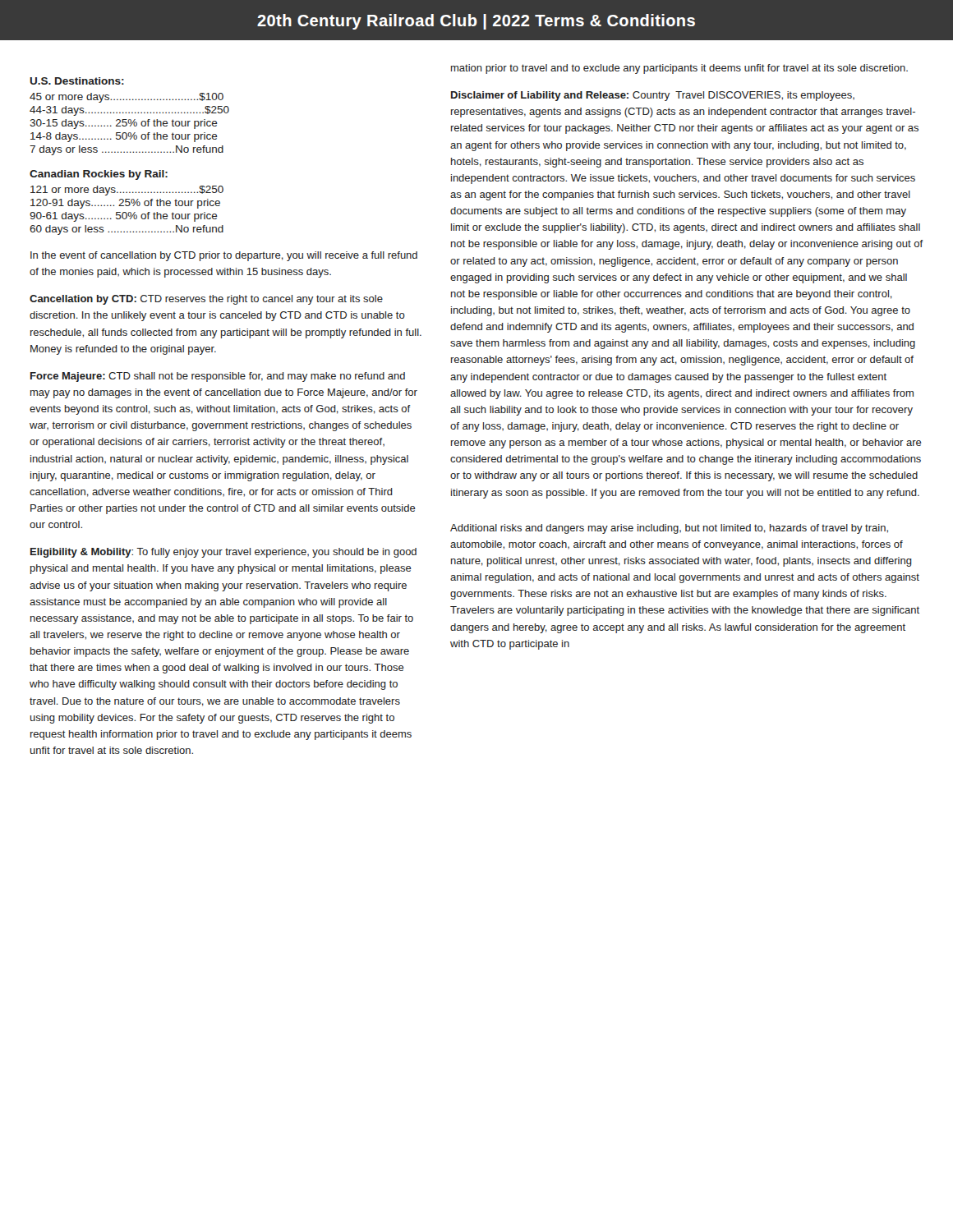Click on the passage starting "Disclaimer of Liability and Release: Country Travel DISCOVERIES,"
Screen dimensions: 1232x953
(686, 293)
